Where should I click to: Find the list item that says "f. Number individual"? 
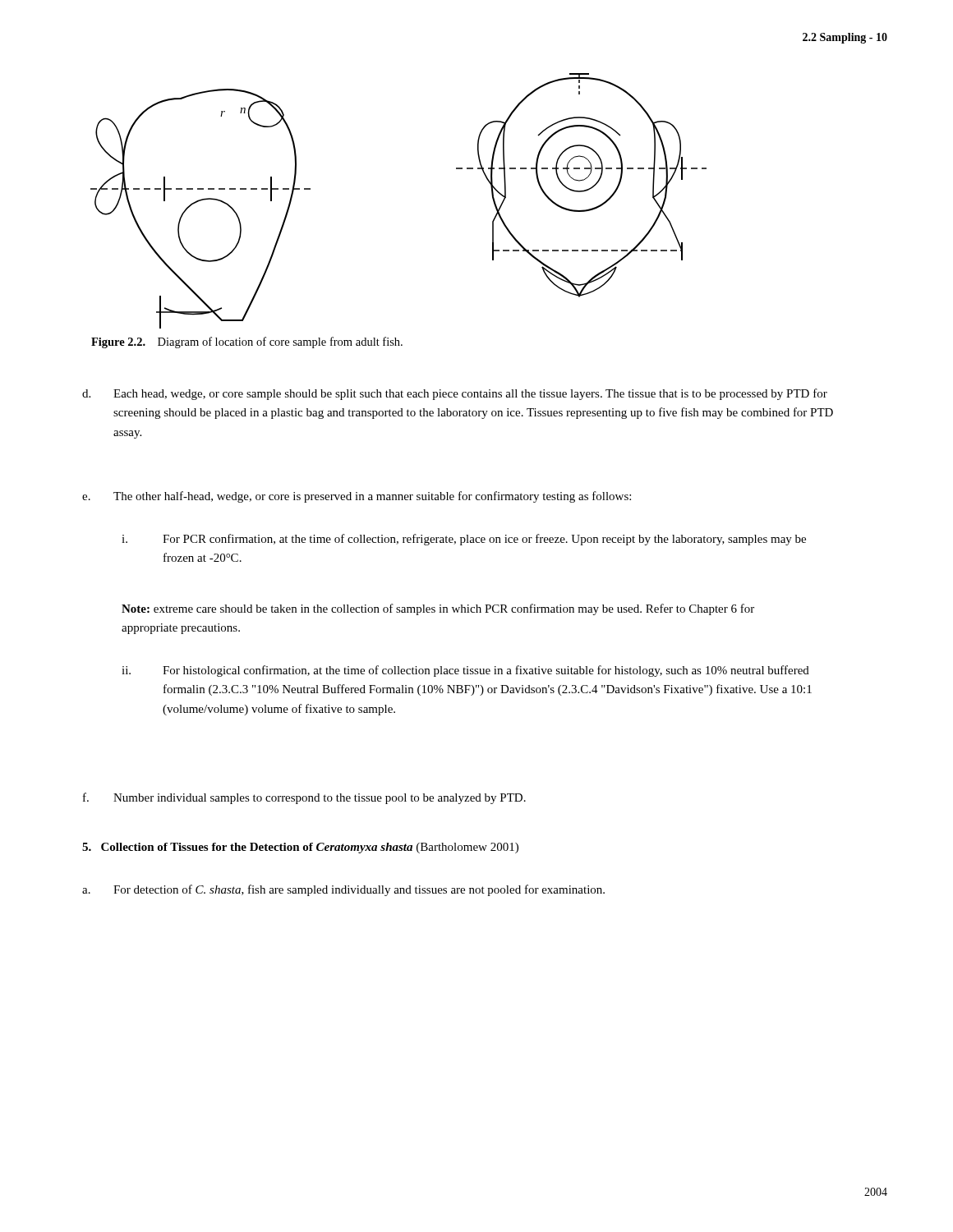(x=460, y=798)
